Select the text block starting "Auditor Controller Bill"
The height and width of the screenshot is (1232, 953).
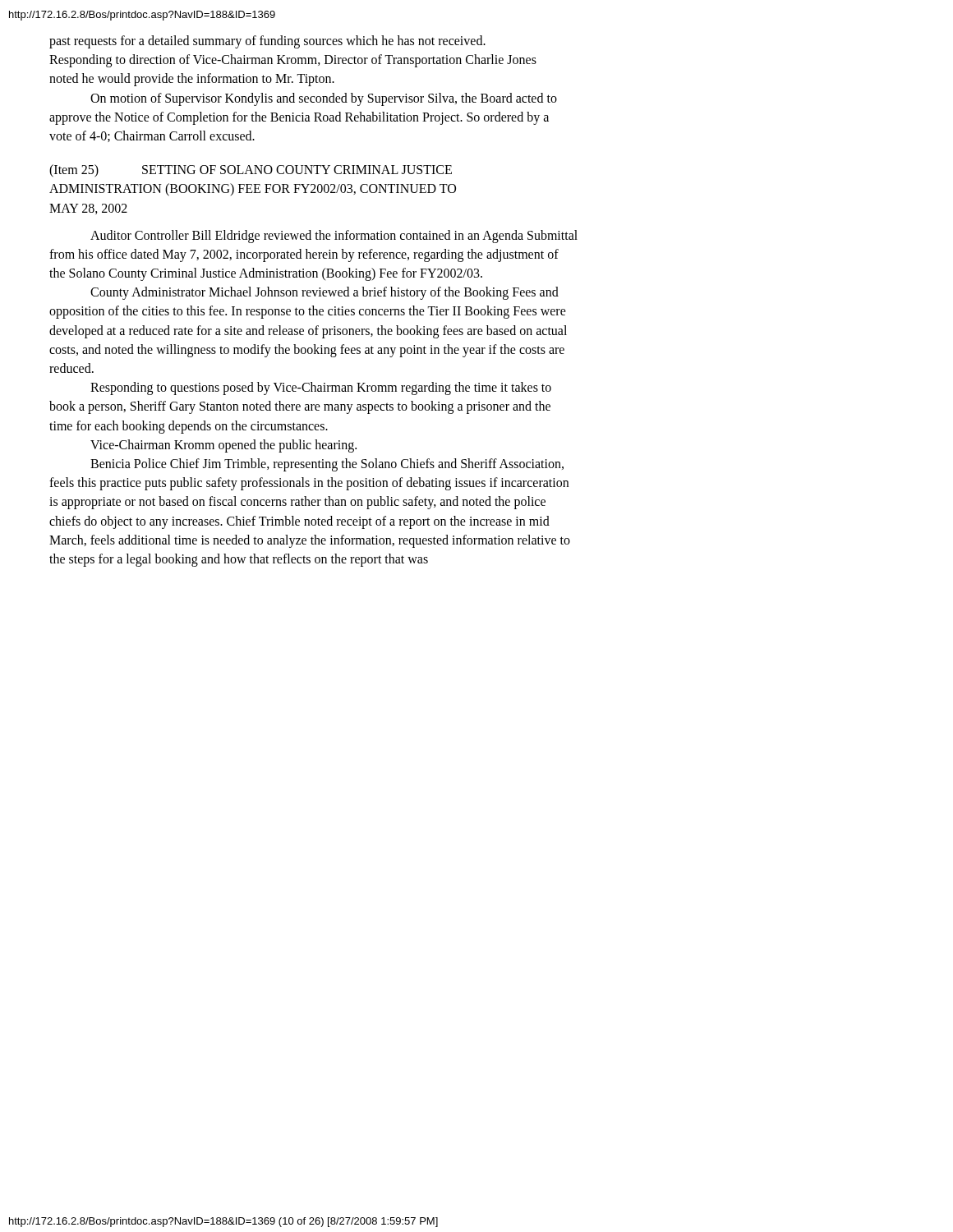click(476, 397)
